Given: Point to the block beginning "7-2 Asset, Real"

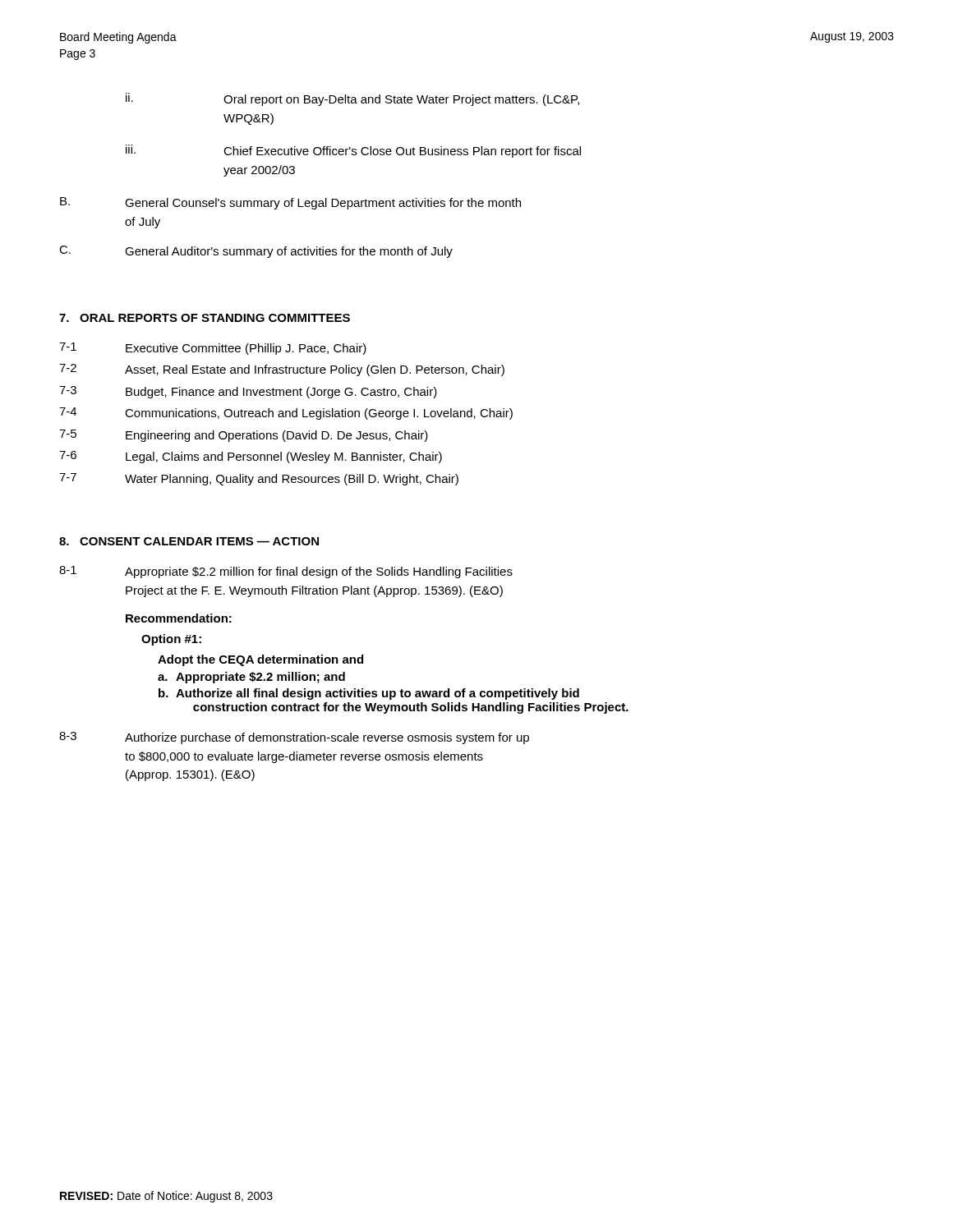Looking at the screenshot, I should point(282,370).
